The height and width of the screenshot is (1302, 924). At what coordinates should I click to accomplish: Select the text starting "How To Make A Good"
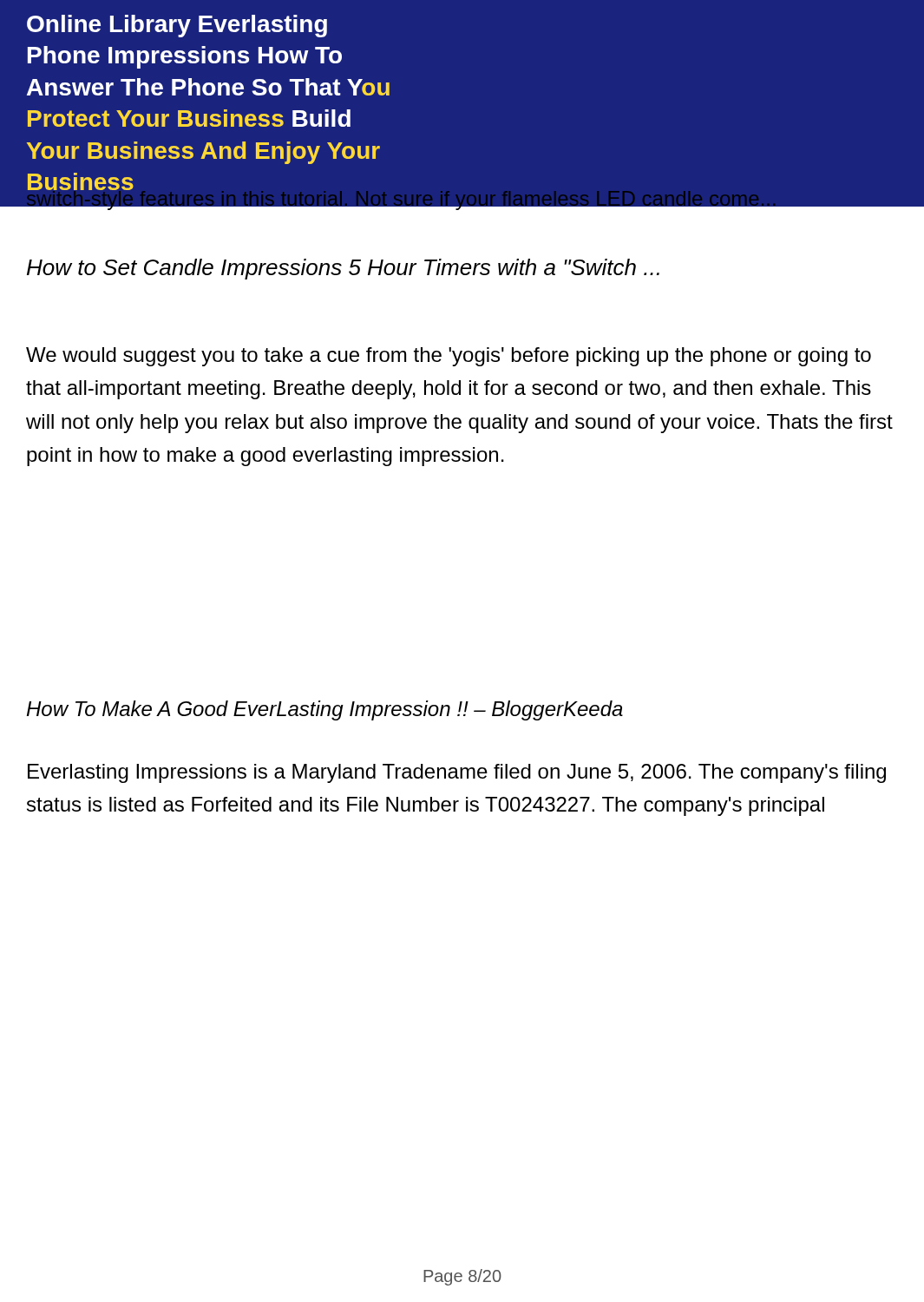[325, 709]
